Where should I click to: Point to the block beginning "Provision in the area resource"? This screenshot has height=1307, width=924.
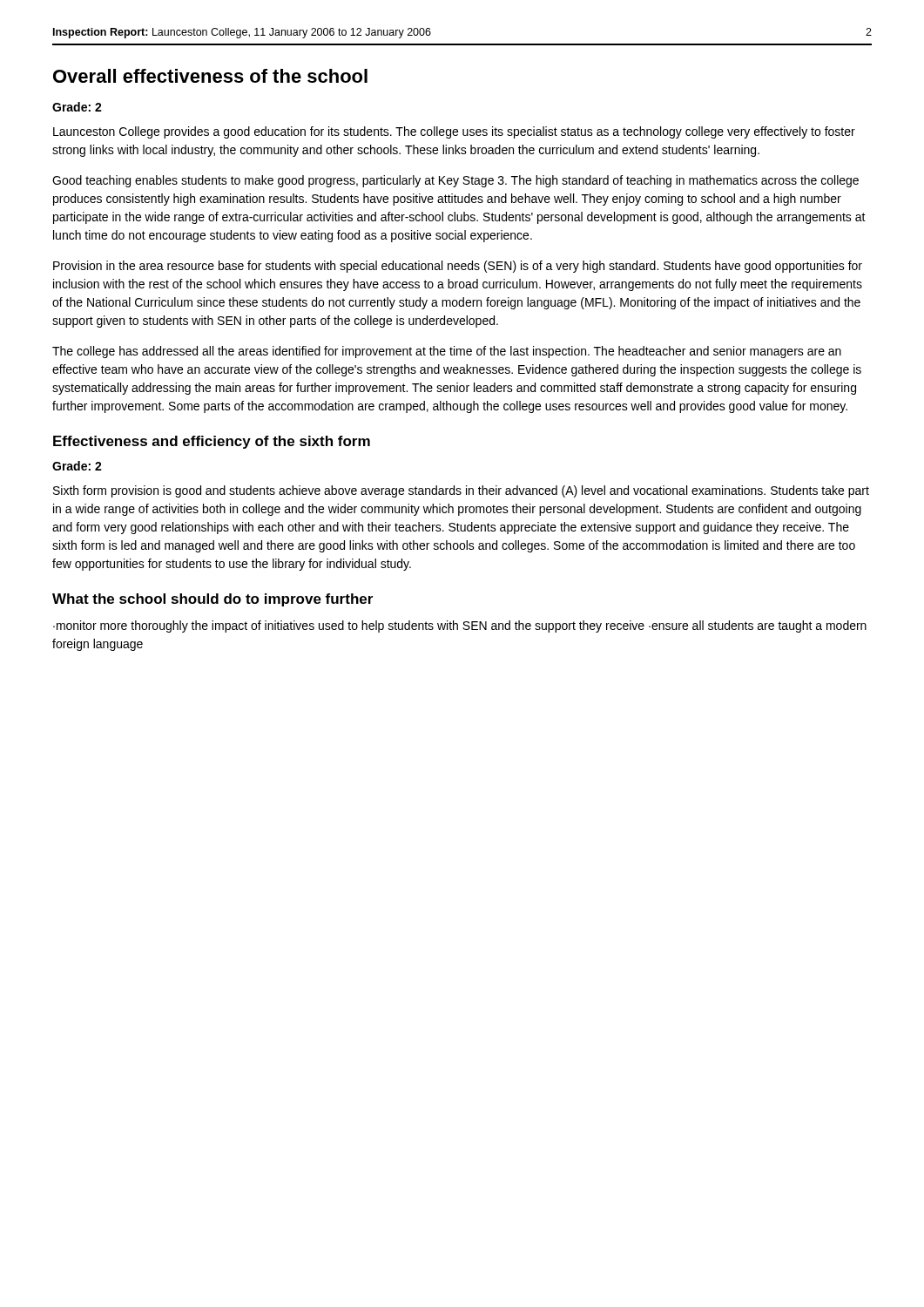click(x=457, y=293)
